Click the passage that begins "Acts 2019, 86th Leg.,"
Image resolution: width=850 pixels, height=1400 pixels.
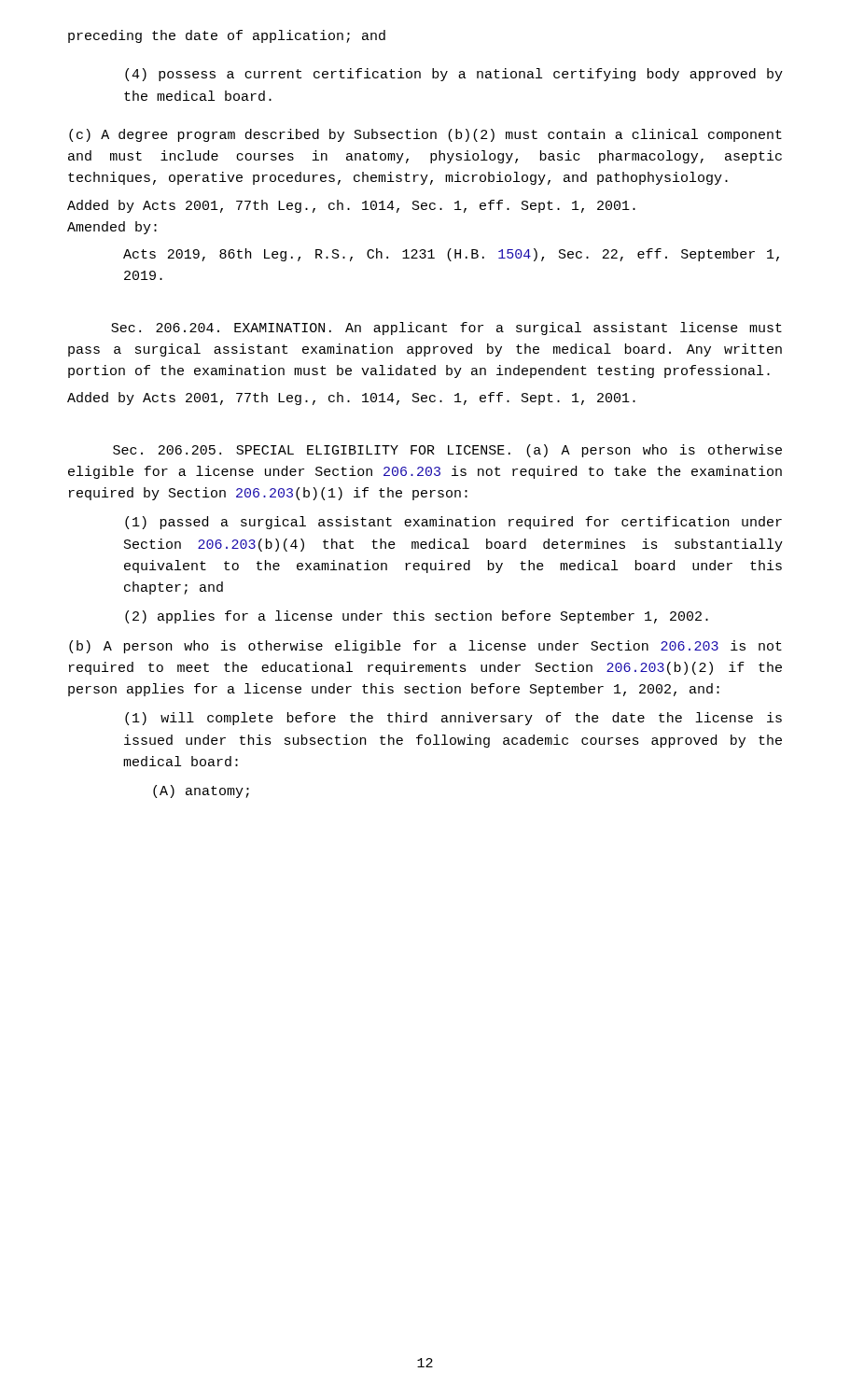click(x=453, y=266)
